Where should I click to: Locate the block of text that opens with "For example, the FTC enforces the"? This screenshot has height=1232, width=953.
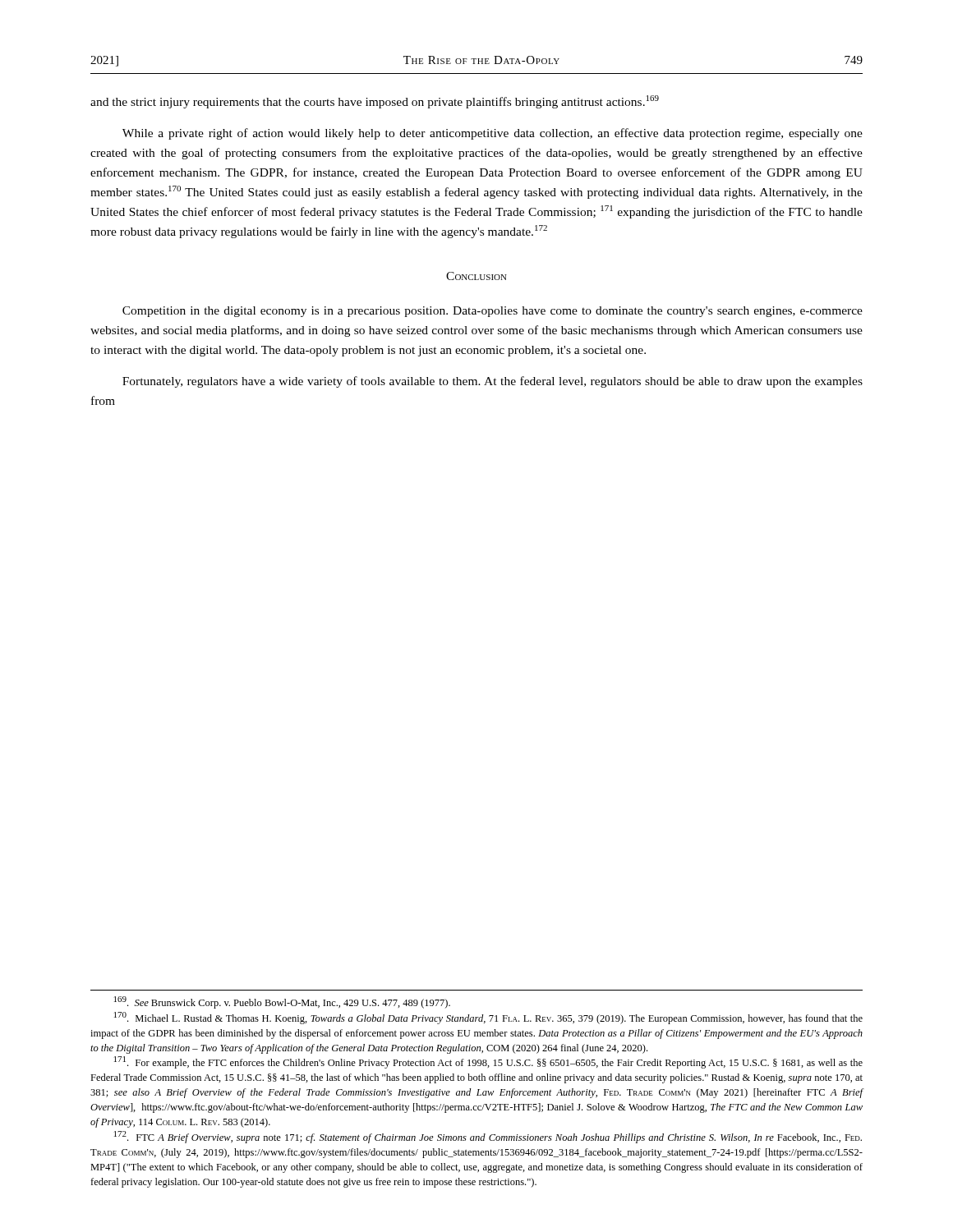(476, 1093)
